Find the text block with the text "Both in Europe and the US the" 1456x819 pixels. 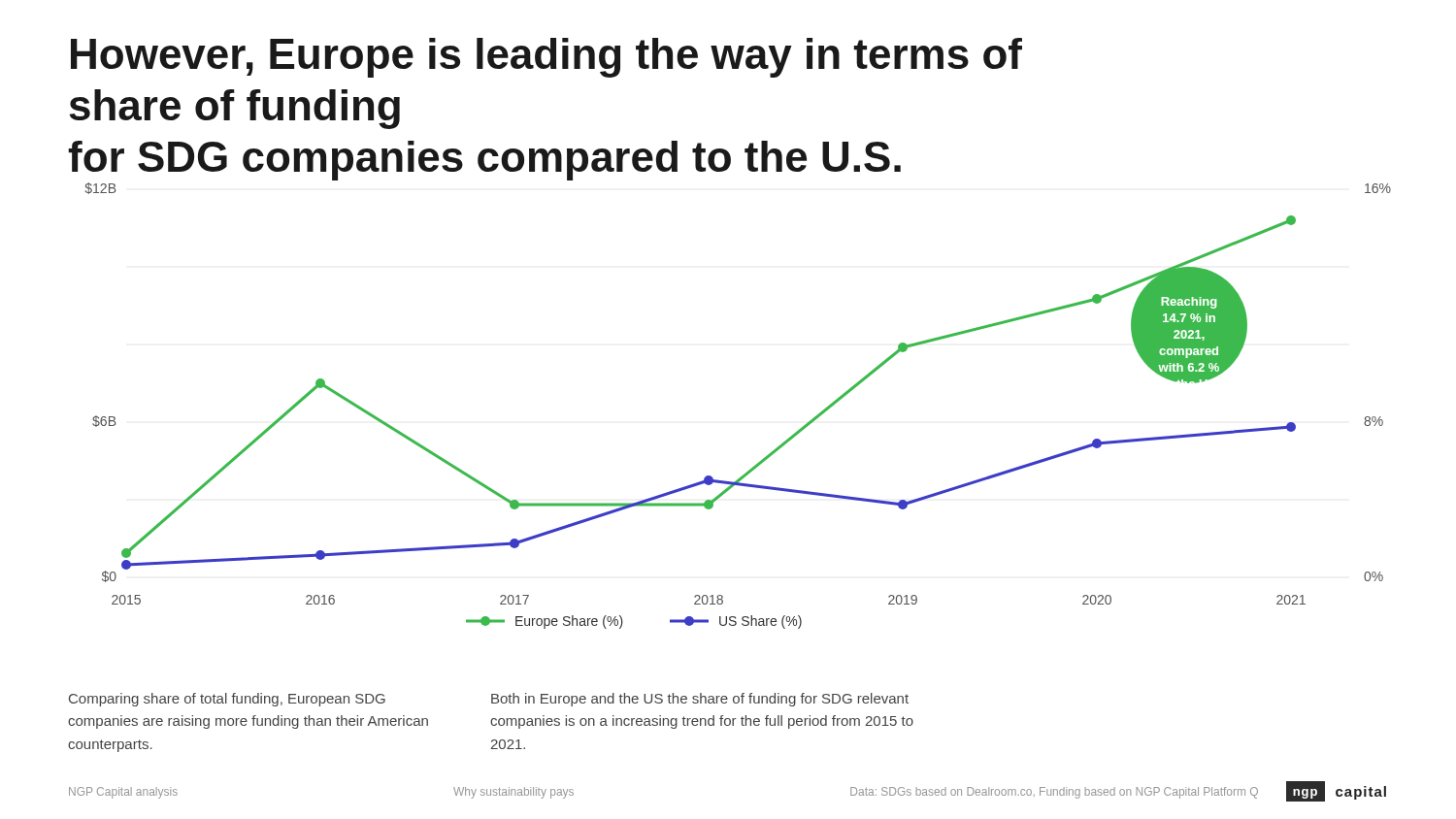(x=702, y=721)
